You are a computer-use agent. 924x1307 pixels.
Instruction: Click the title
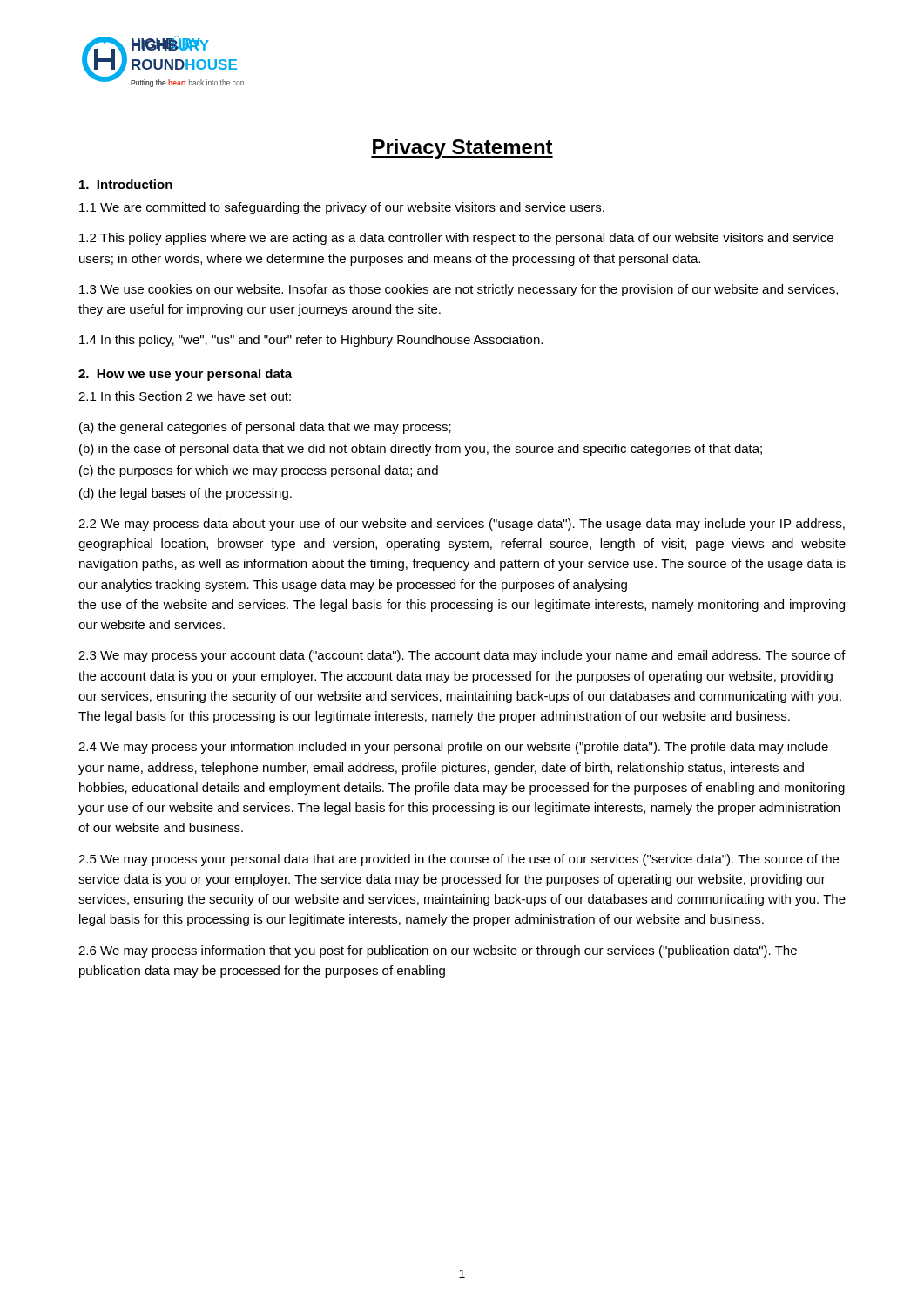pyautogui.click(x=462, y=147)
